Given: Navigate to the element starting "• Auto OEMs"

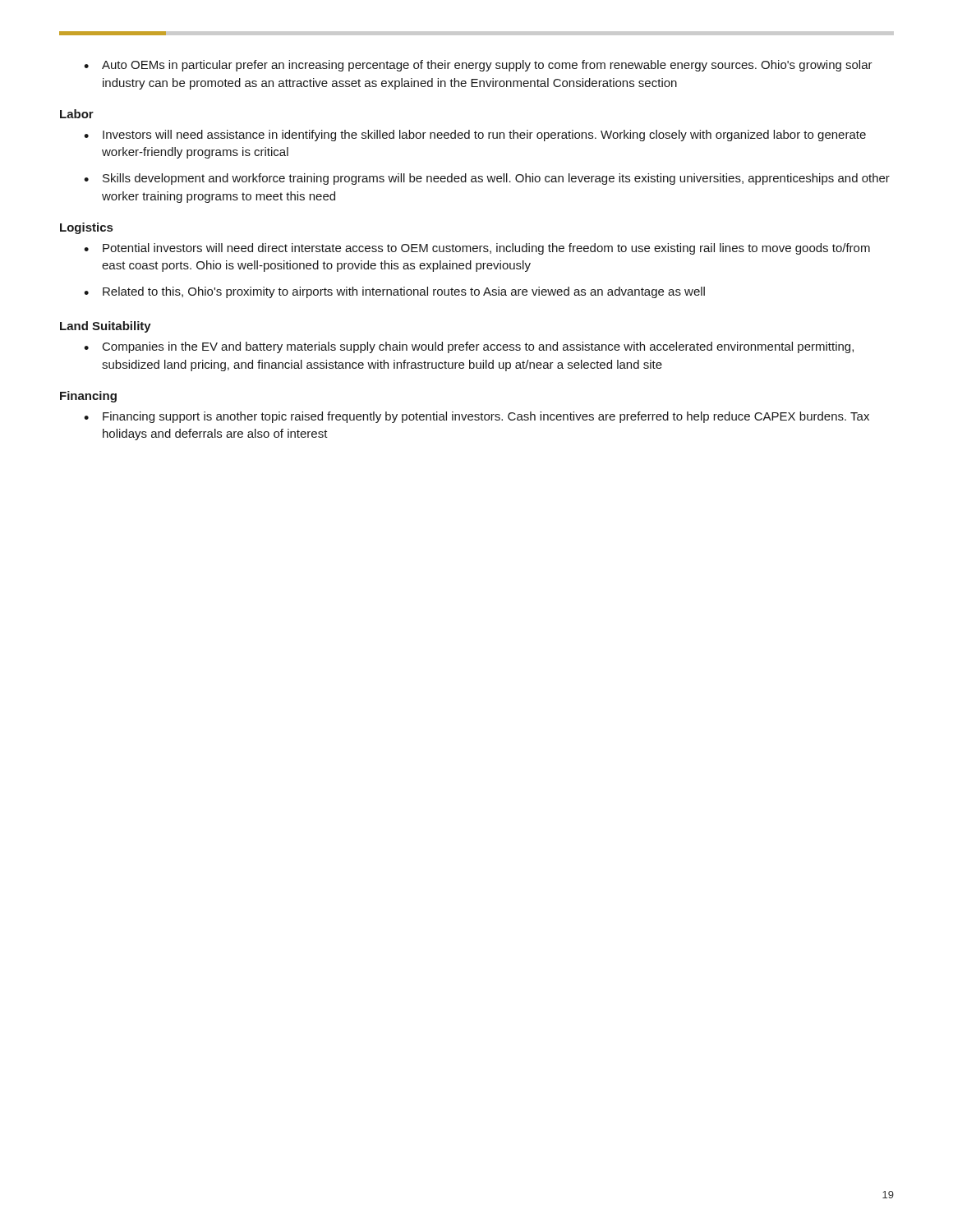Looking at the screenshot, I should coord(489,74).
